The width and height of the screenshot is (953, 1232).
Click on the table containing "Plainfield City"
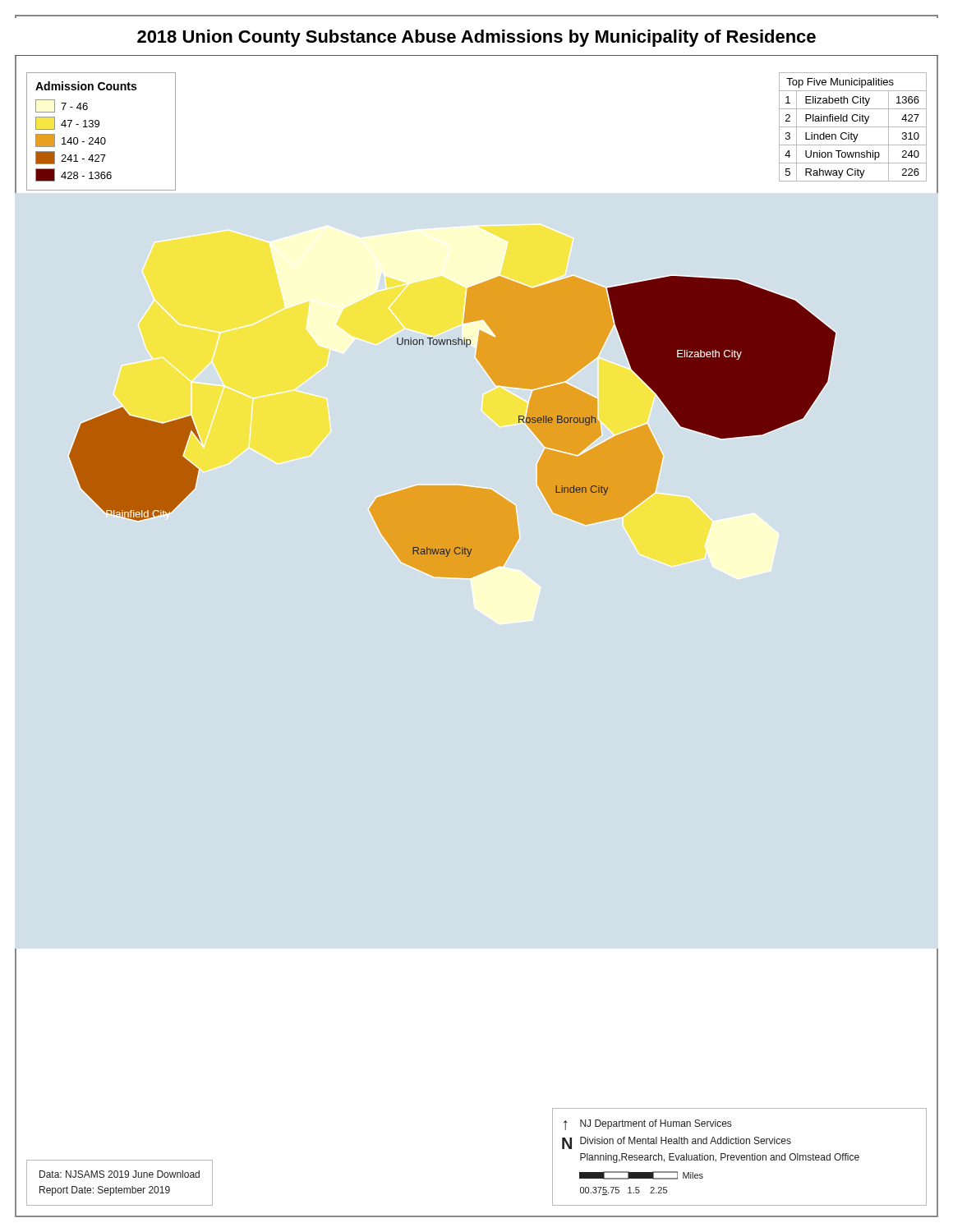853,127
